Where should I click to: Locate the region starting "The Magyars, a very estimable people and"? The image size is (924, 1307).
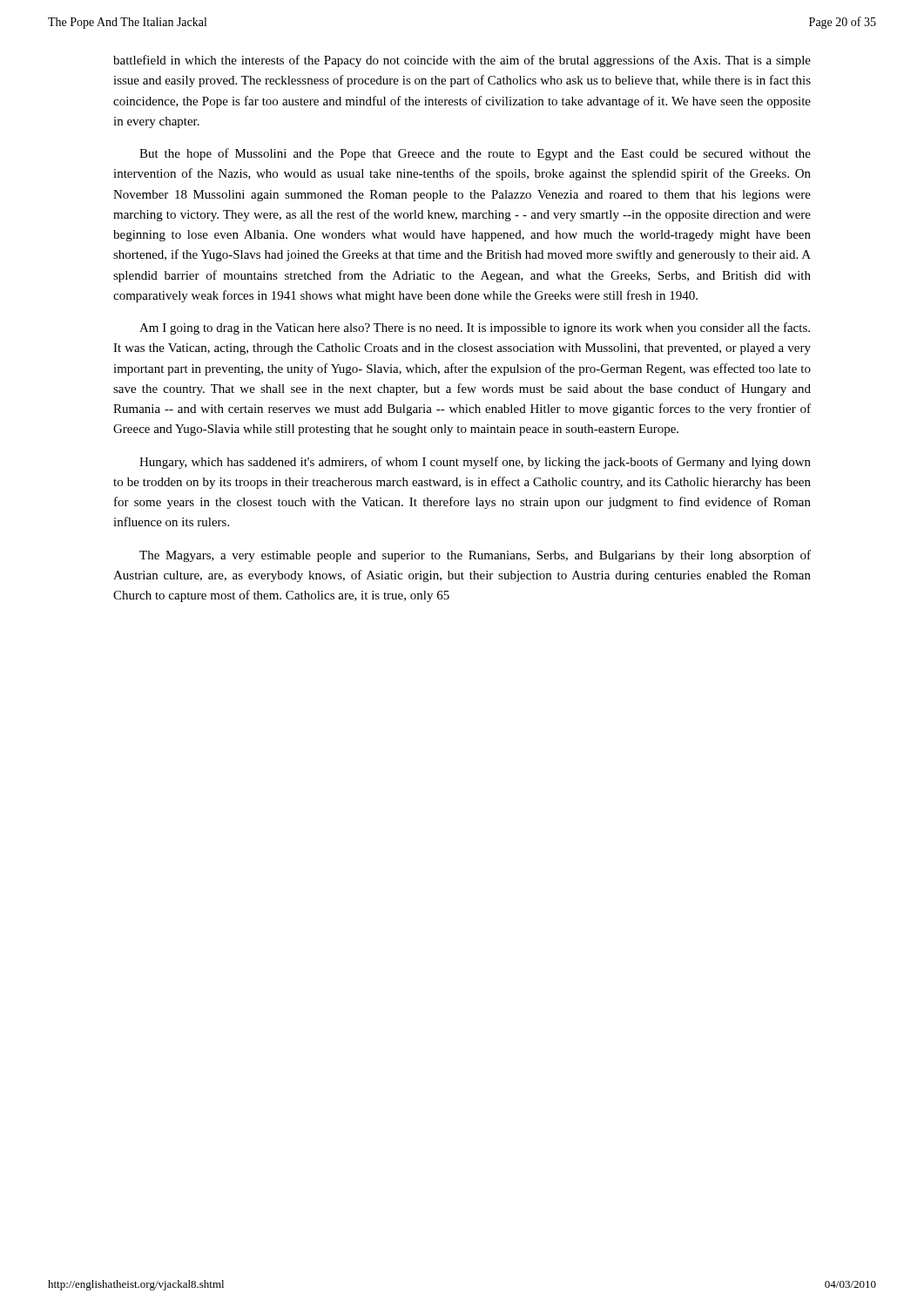(462, 575)
